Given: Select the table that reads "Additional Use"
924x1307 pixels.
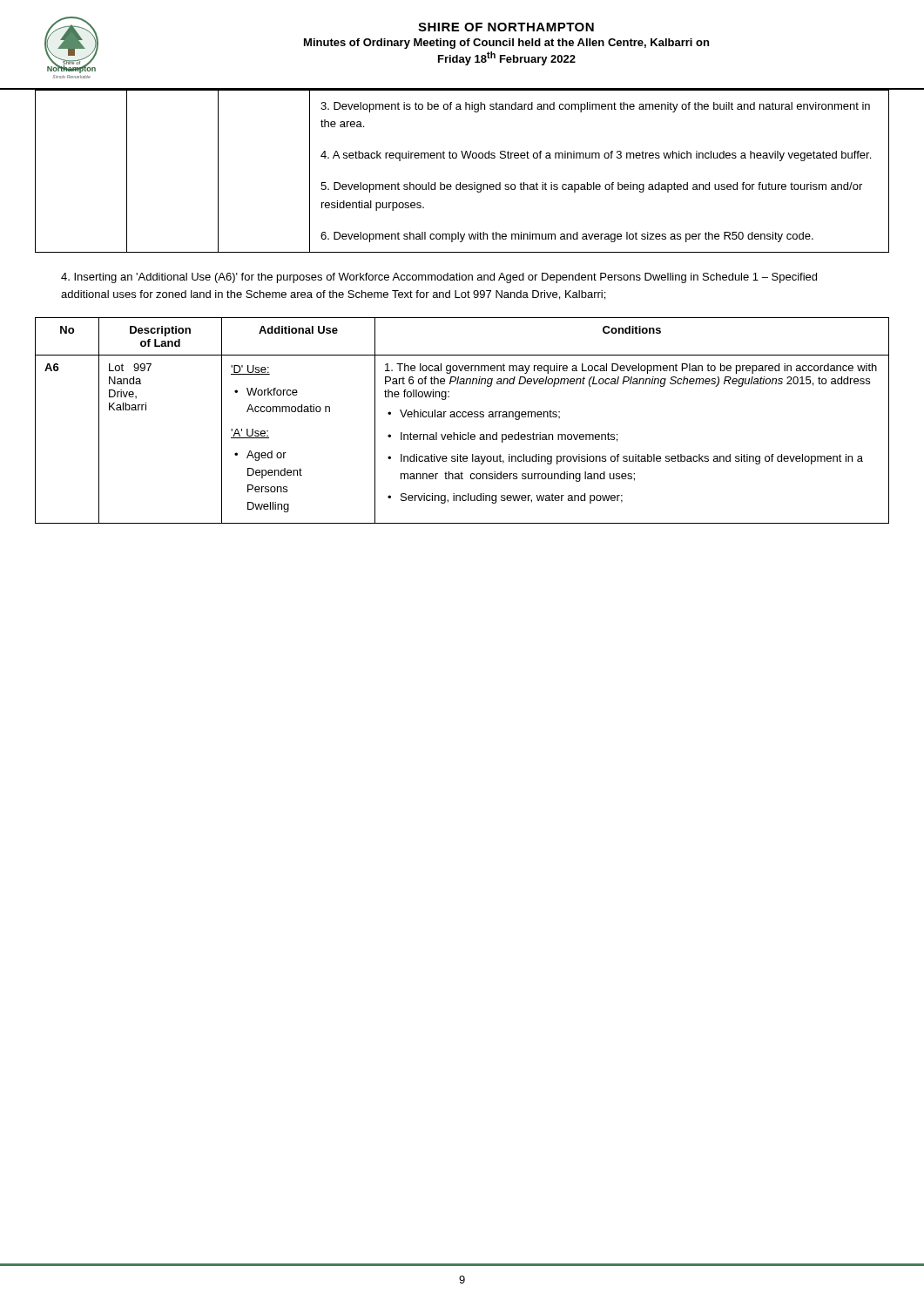Looking at the screenshot, I should [x=462, y=421].
